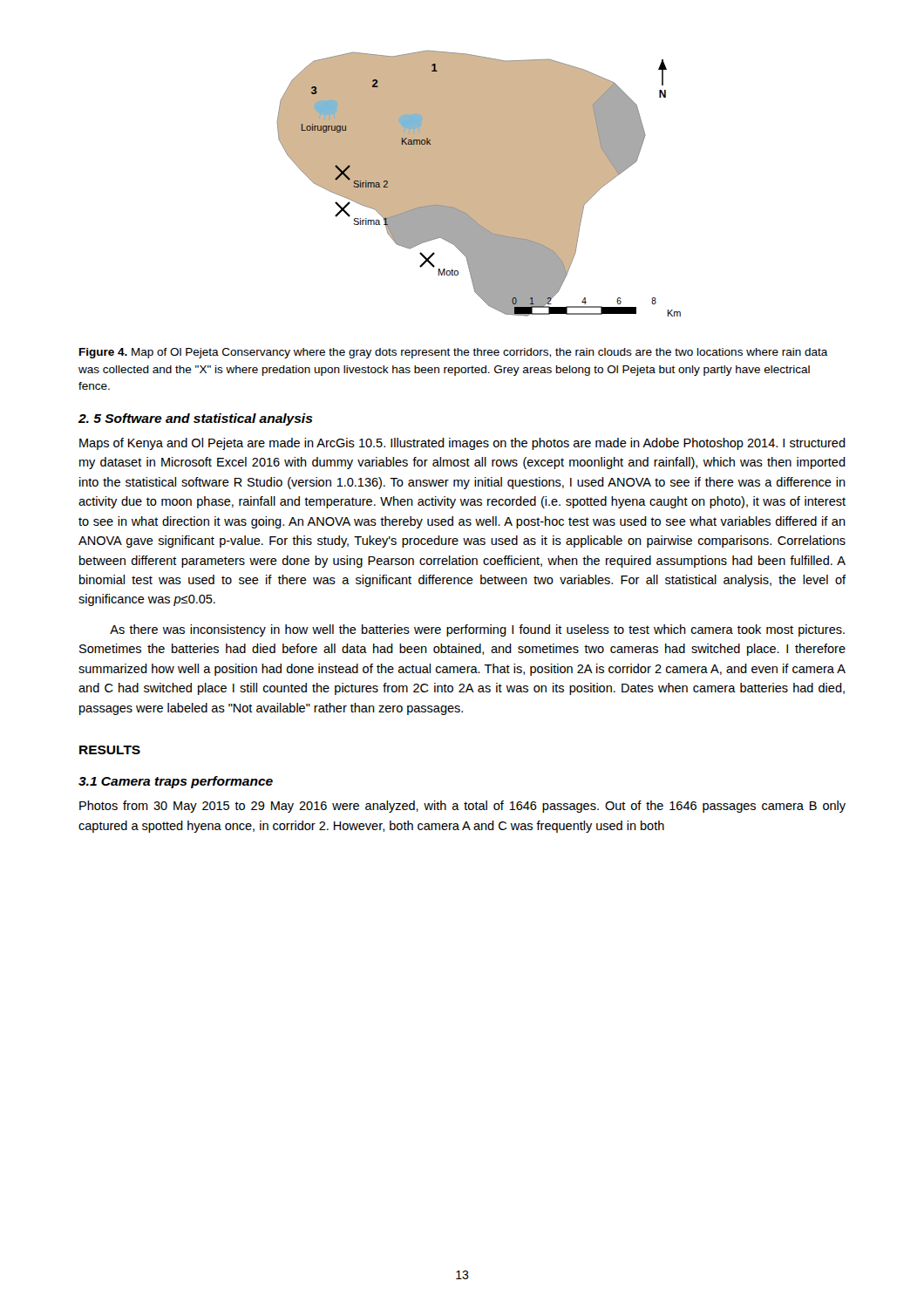This screenshot has height=1308, width=924.
Task: Select the text starting "As there was inconsistency in"
Action: (462, 669)
